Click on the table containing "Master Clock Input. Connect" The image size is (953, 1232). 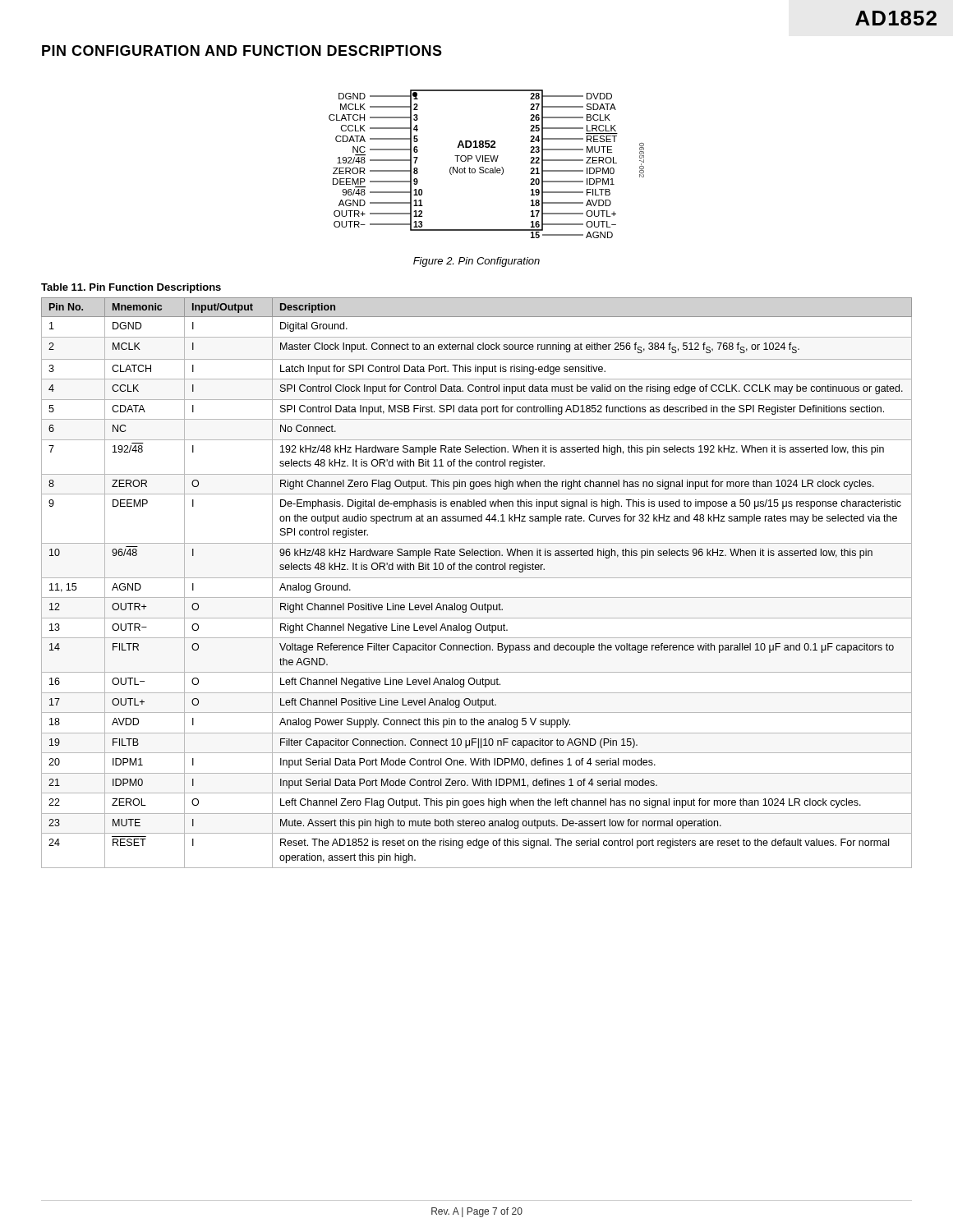(476, 583)
